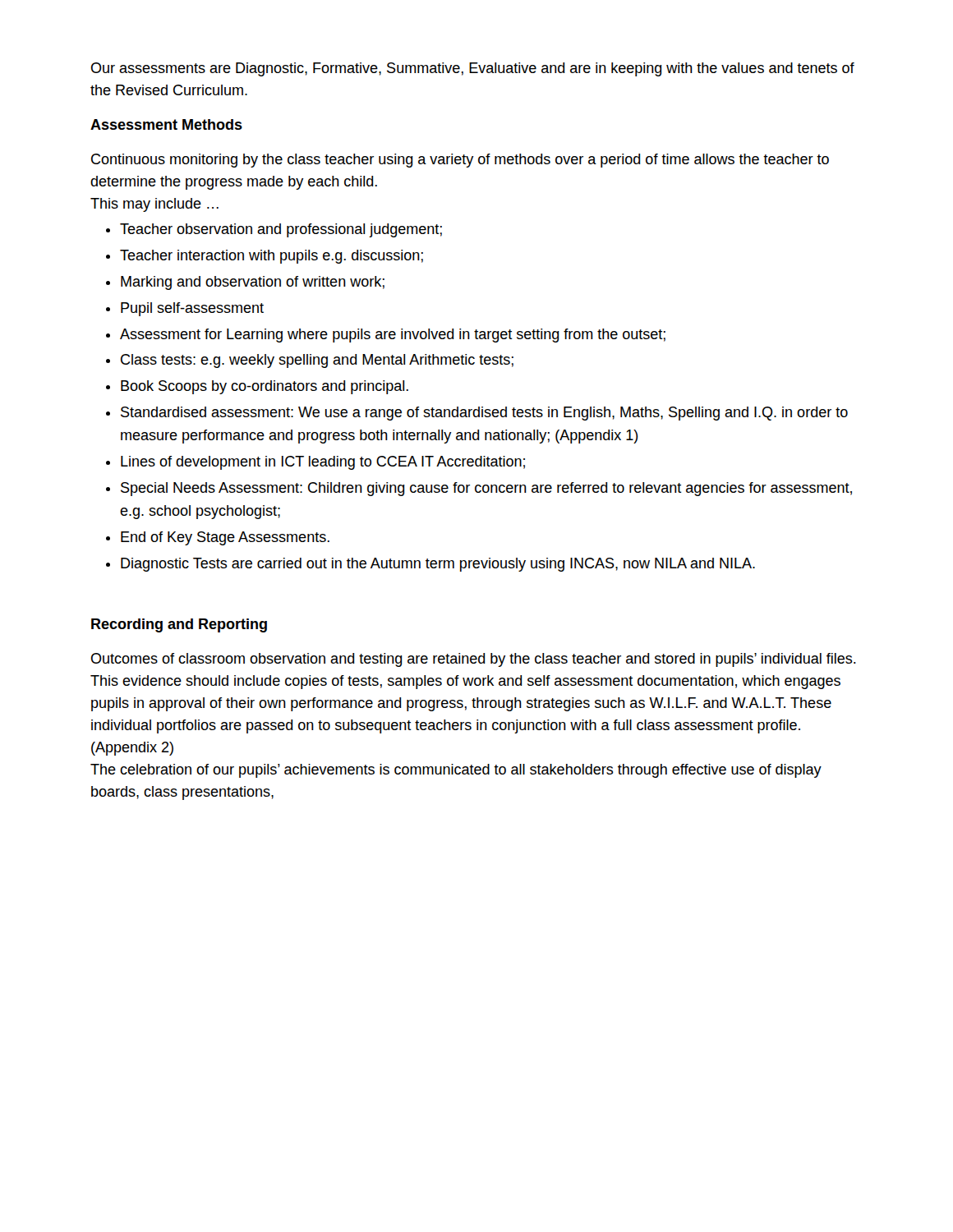This screenshot has height=1232, width=953.
Task: Click on the passage starting "Diagnostic Tests are"
Action: [438, 563]
